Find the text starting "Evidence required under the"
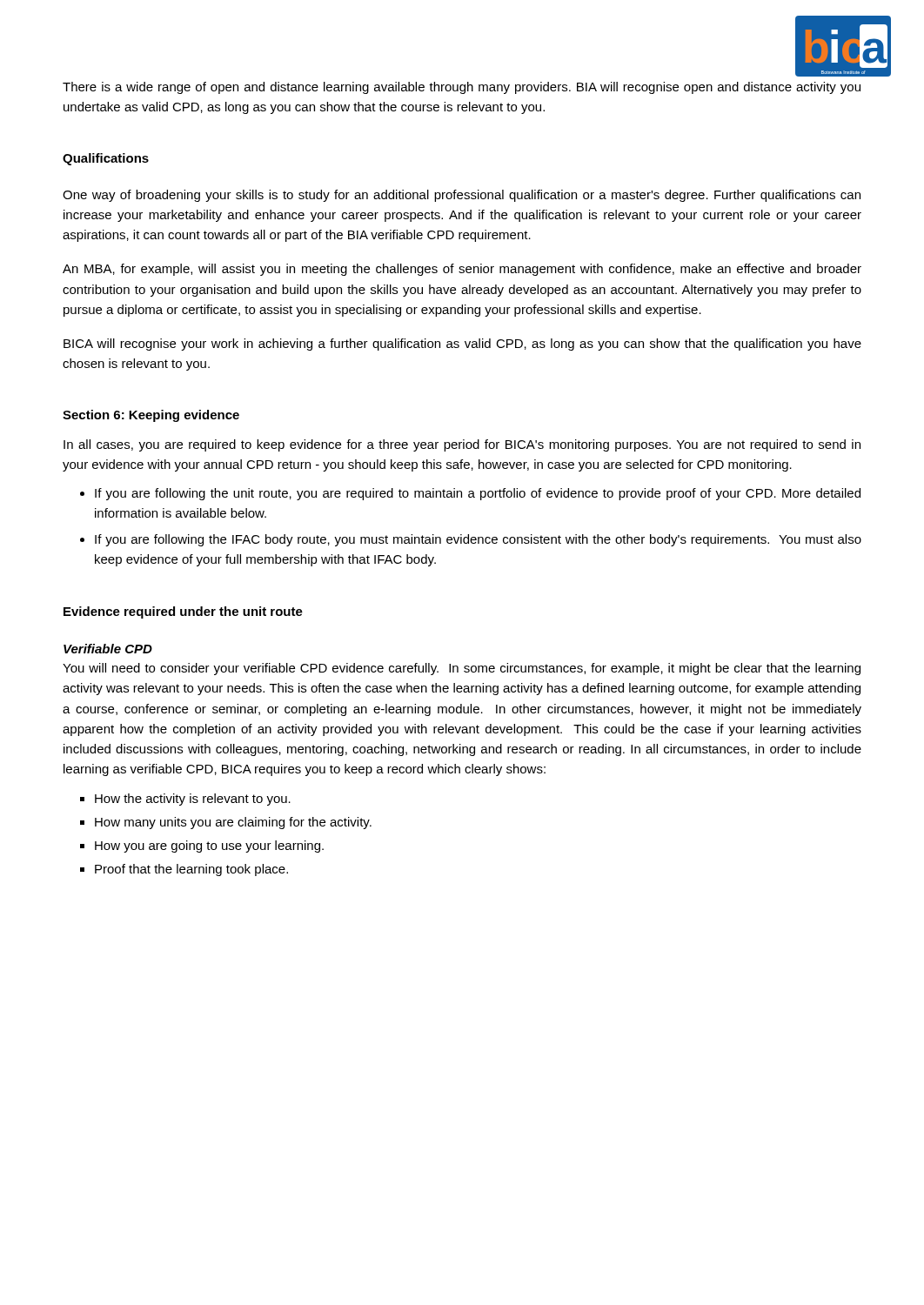The width and height of the screenshot is (924, 1305). point(183,611)
